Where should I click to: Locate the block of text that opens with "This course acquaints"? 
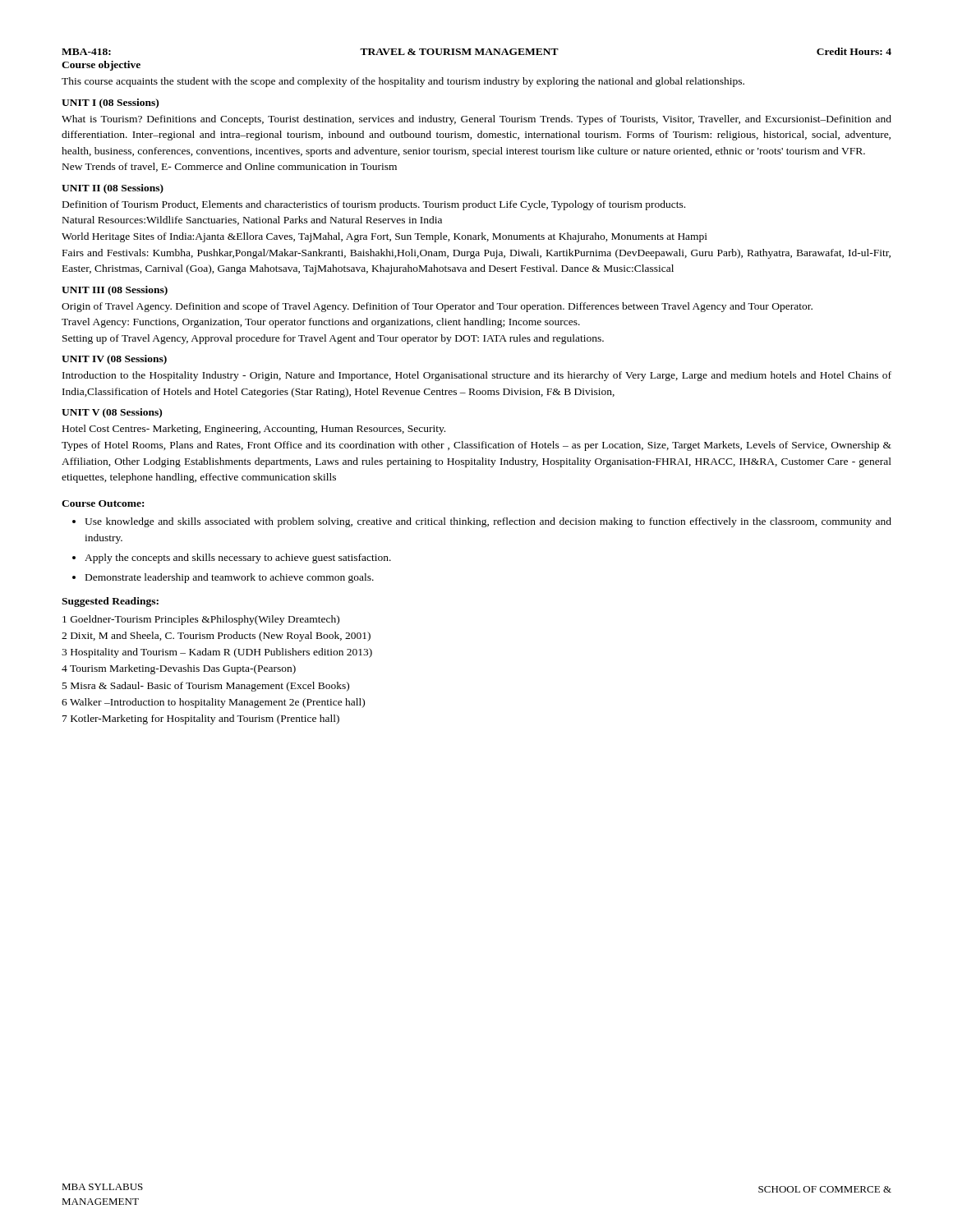403,81
